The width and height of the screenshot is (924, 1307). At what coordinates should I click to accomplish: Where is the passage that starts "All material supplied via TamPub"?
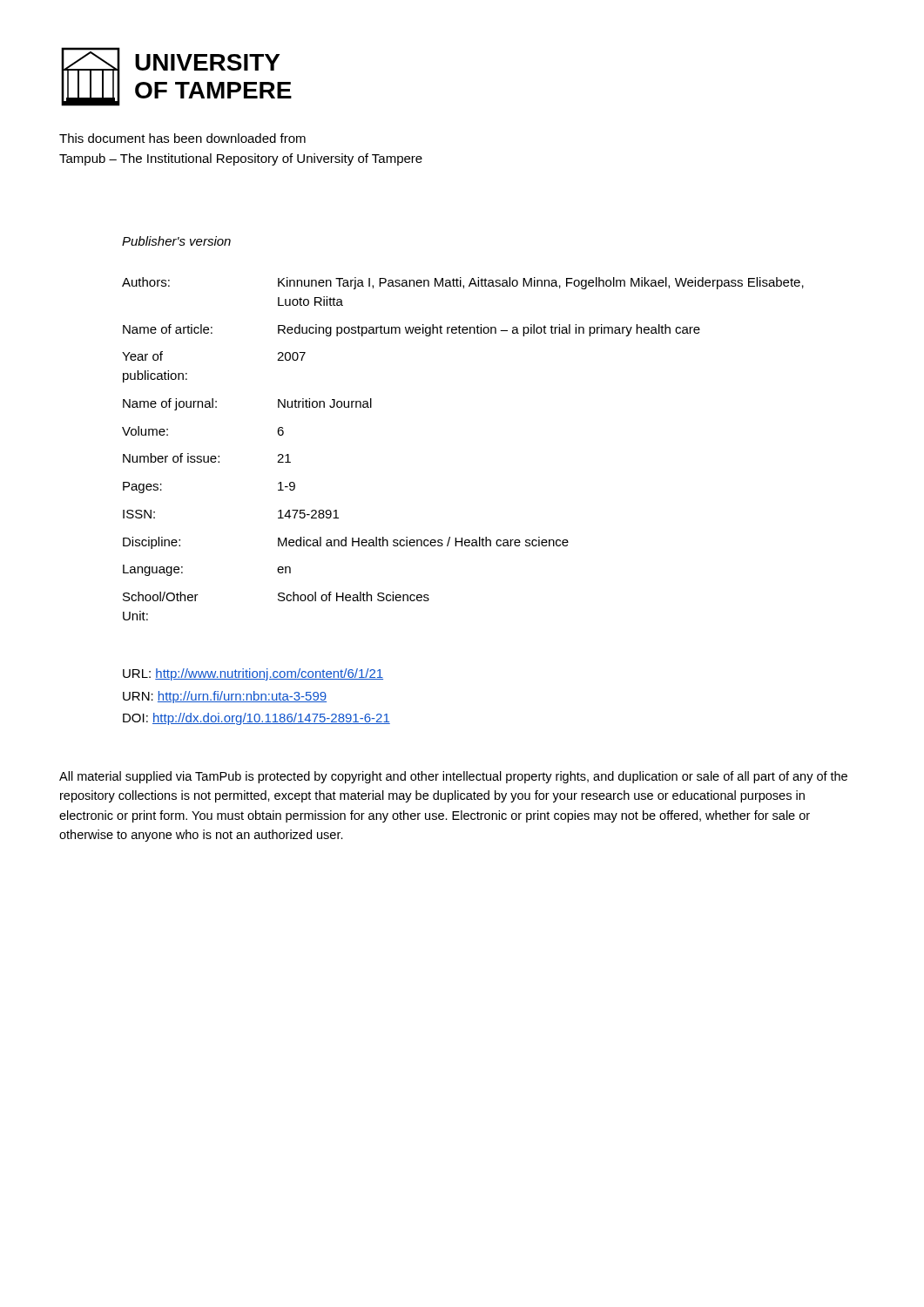454,806
